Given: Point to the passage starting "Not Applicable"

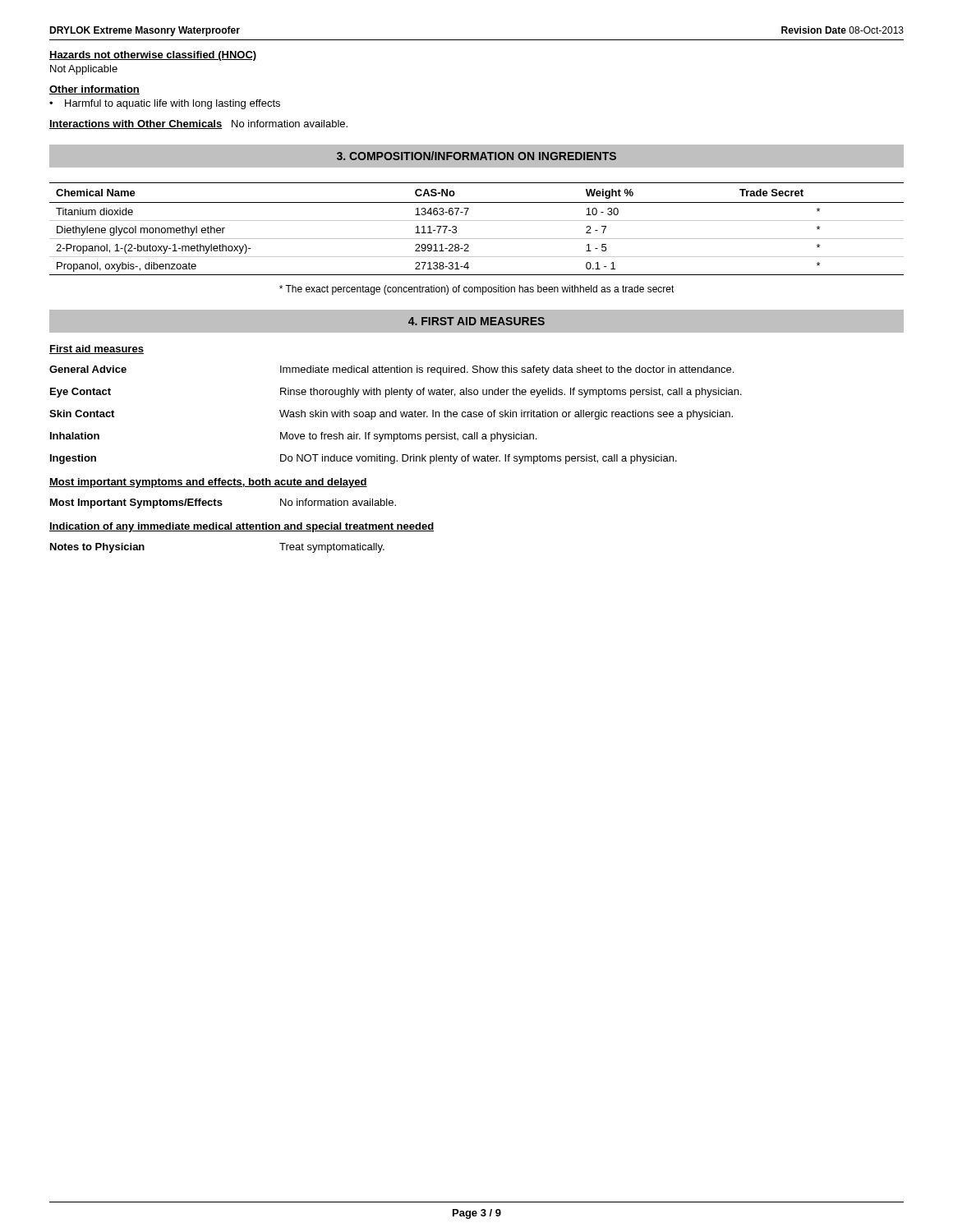Looking at the screenshot, I should (x=83, y=69).
